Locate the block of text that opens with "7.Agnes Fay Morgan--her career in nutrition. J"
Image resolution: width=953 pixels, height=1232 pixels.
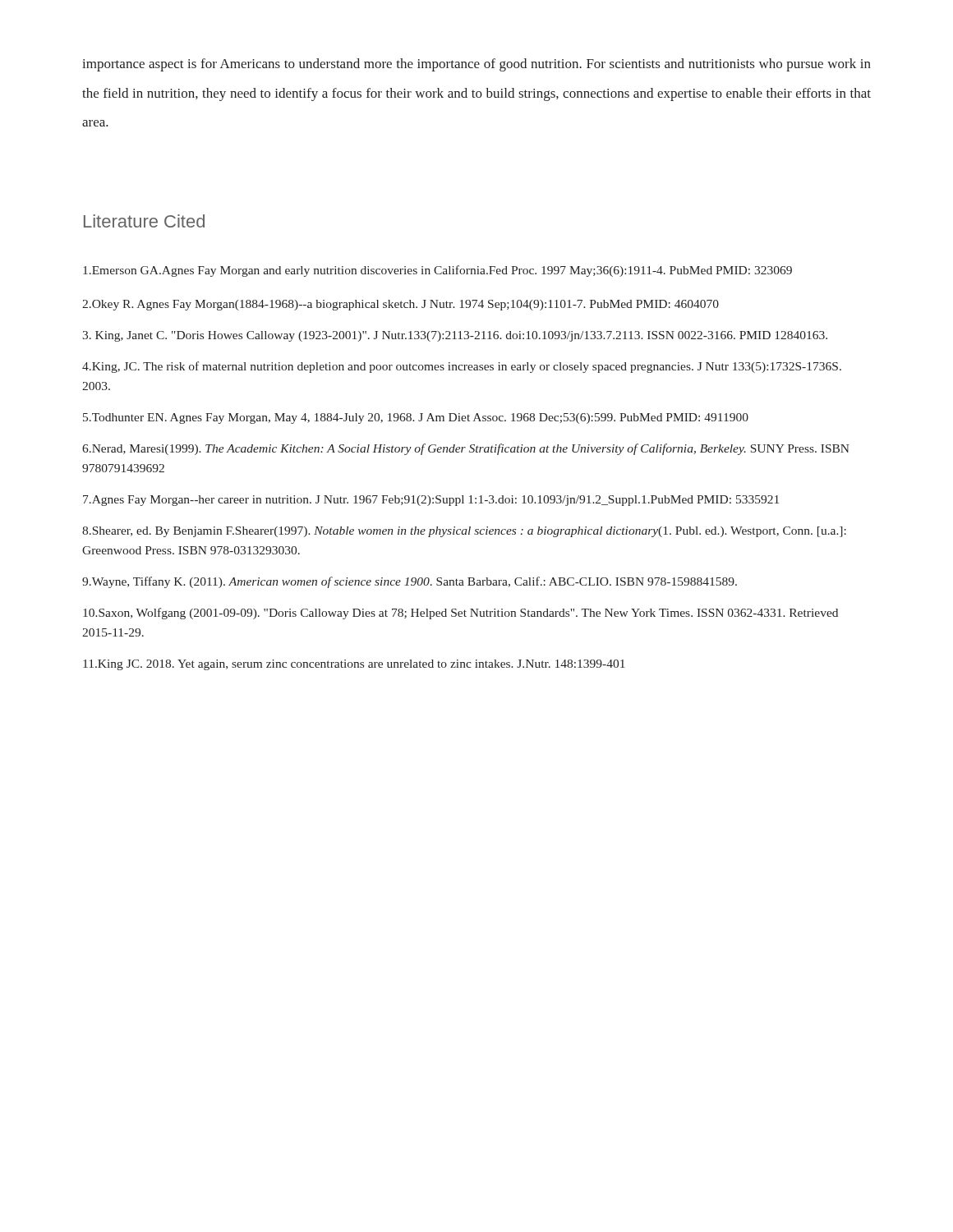click(431, 499)
